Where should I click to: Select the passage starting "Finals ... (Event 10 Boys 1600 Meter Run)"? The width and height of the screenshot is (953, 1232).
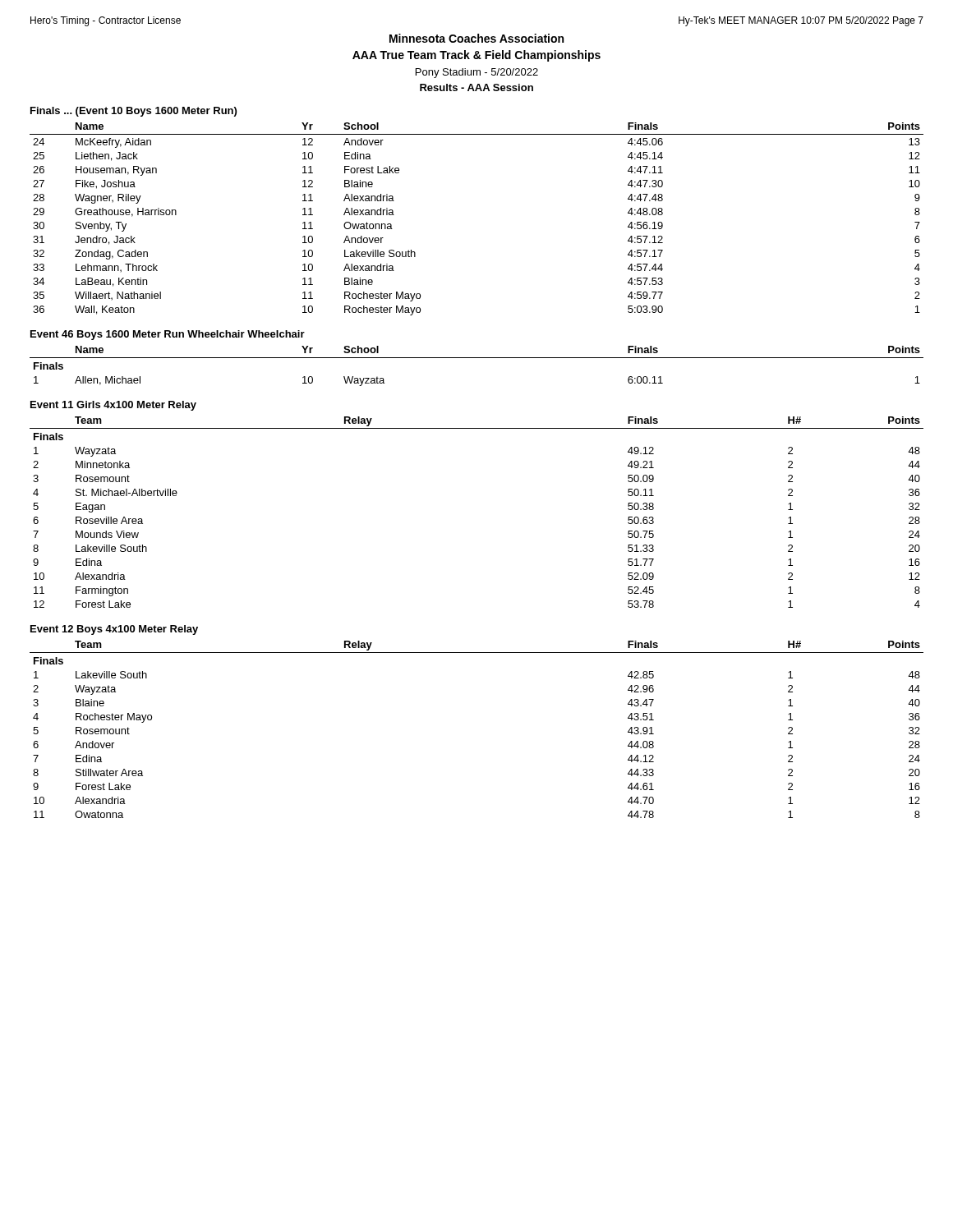pos(133,111)
